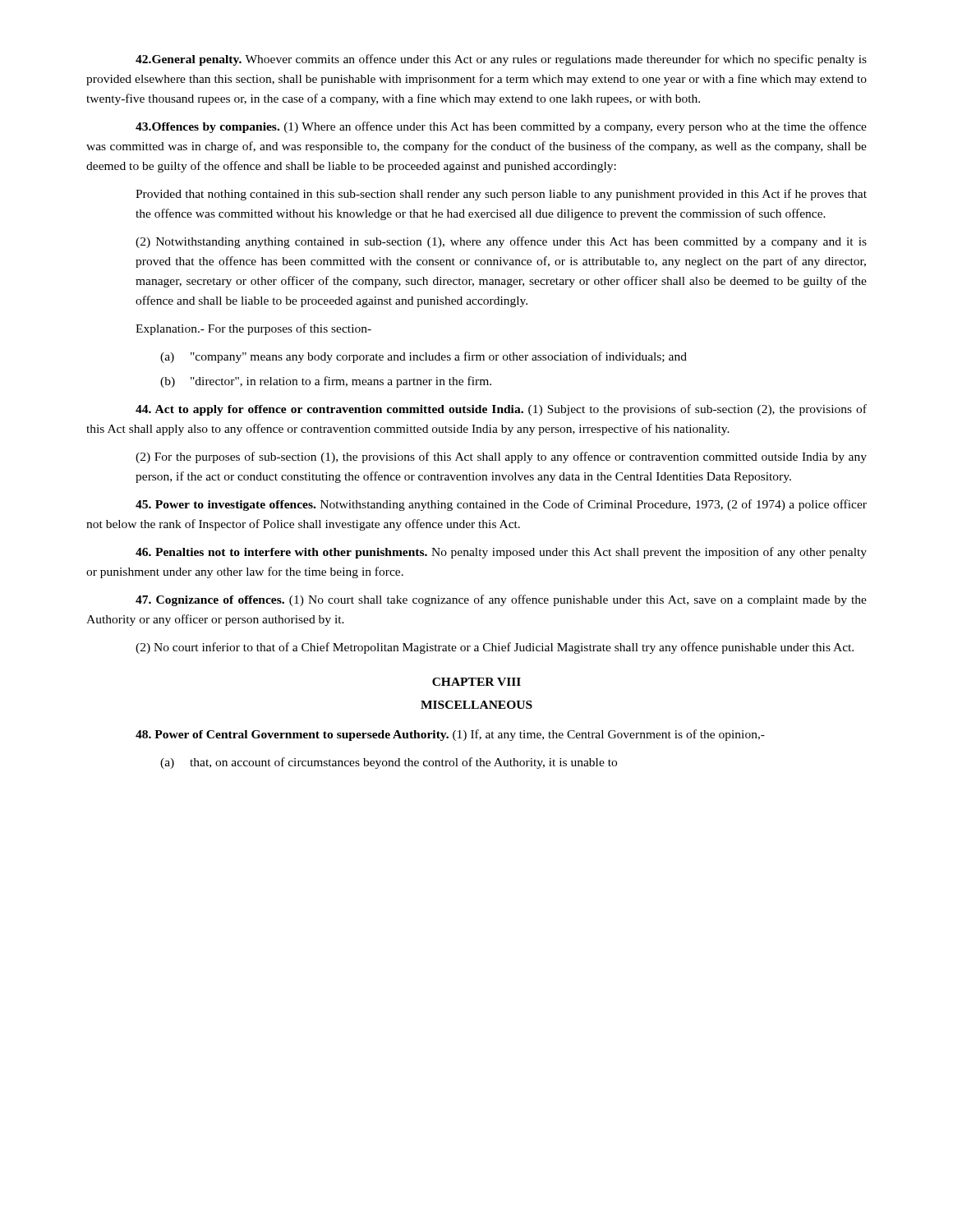Find the text block containing "(2) Notwithstanding anything contained in sub-section"

501,271
